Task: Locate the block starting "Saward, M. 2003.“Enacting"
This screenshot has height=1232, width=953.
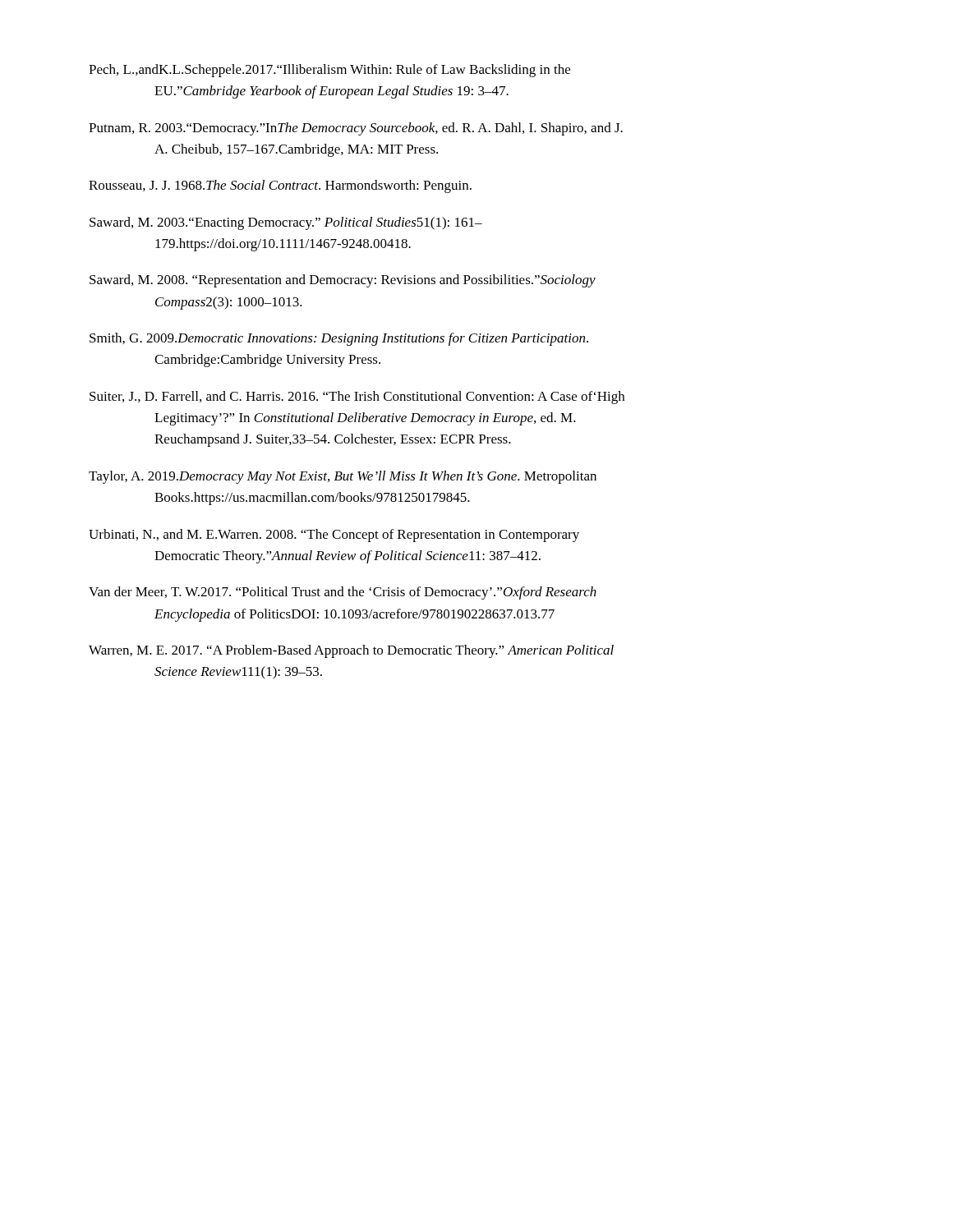Action: click(476, 235)
